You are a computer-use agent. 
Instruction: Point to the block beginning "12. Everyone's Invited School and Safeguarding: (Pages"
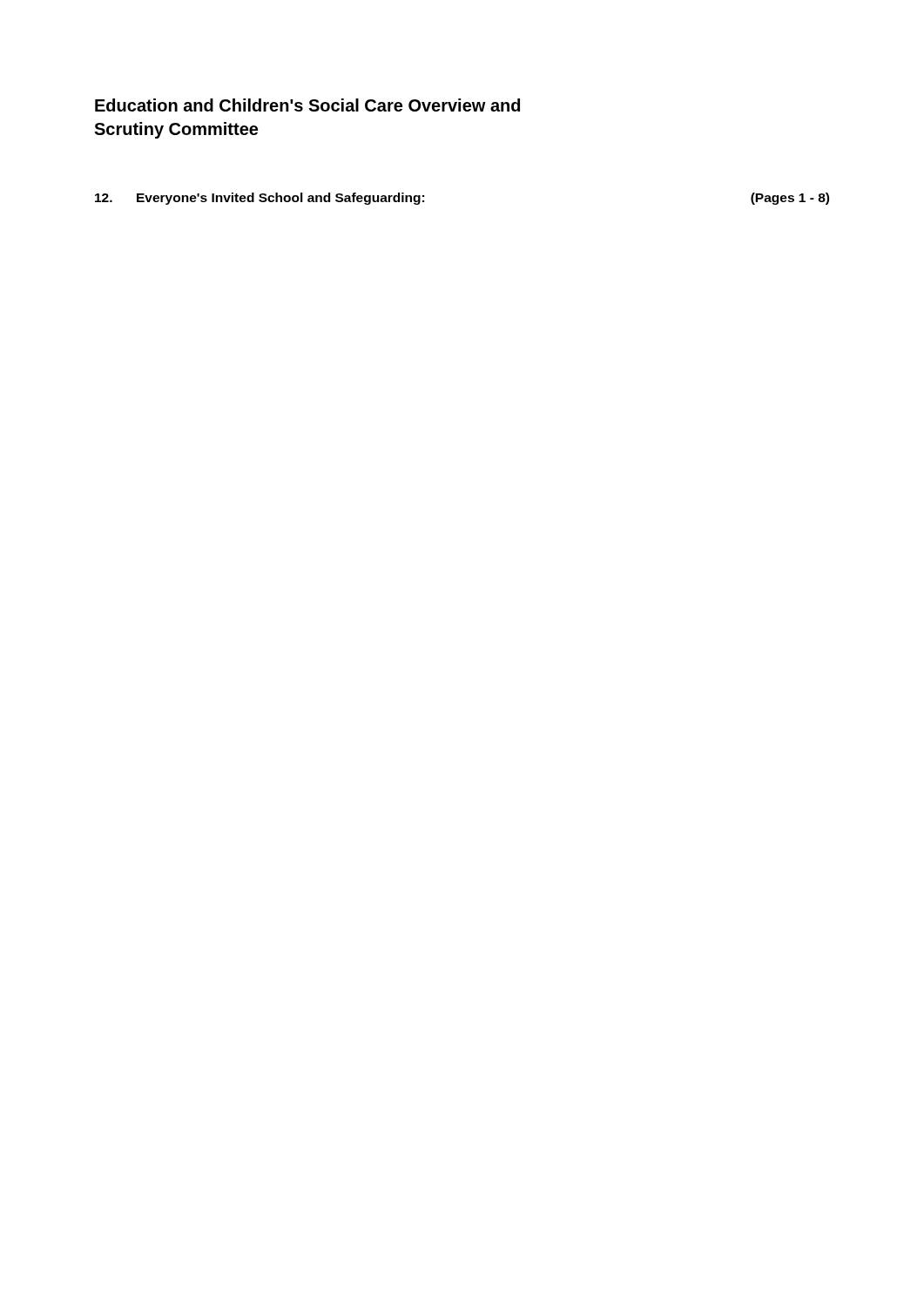277,198
